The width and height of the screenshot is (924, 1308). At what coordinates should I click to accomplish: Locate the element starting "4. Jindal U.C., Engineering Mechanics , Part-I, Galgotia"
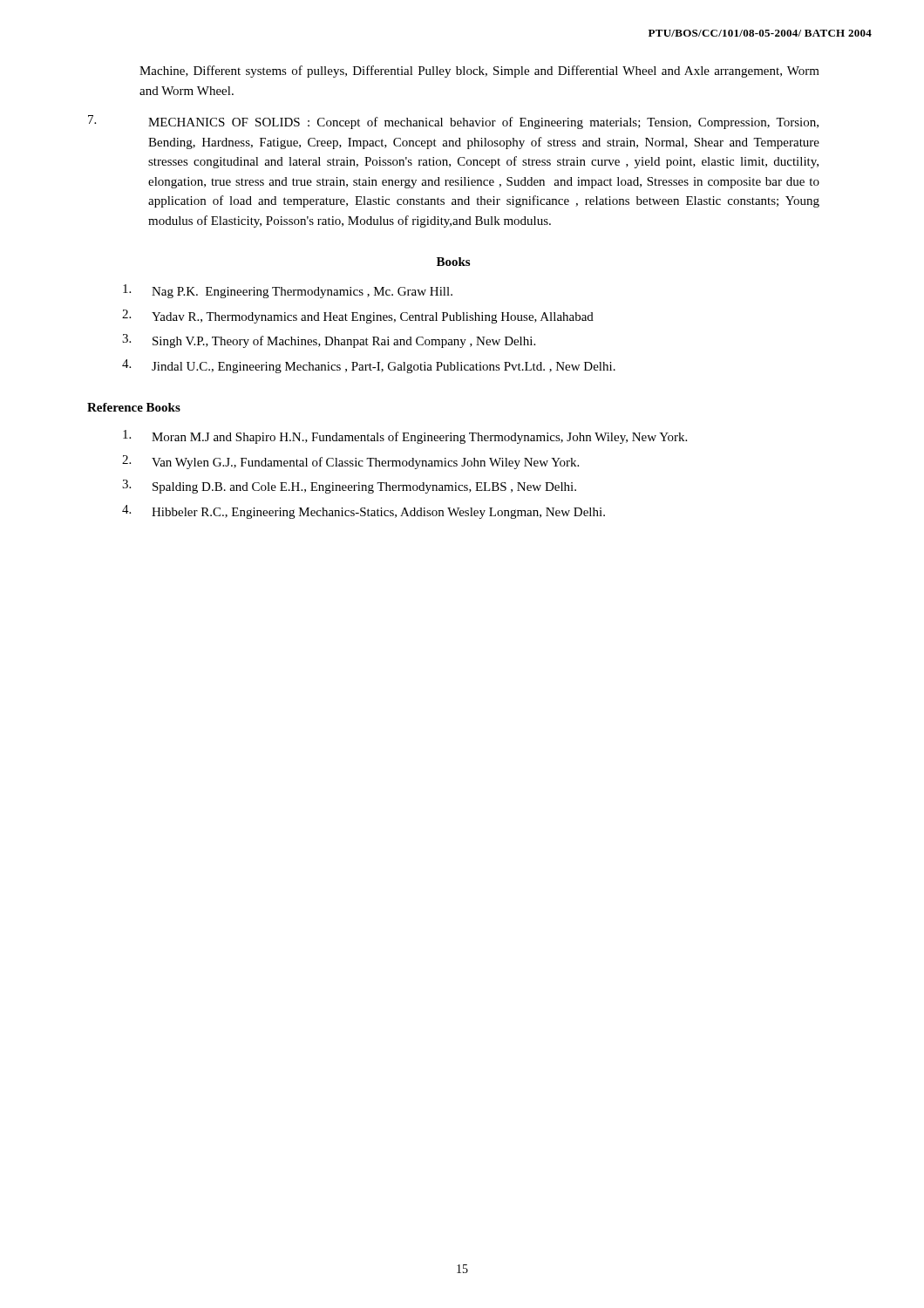pyautogui.click(x=471, y=366)
